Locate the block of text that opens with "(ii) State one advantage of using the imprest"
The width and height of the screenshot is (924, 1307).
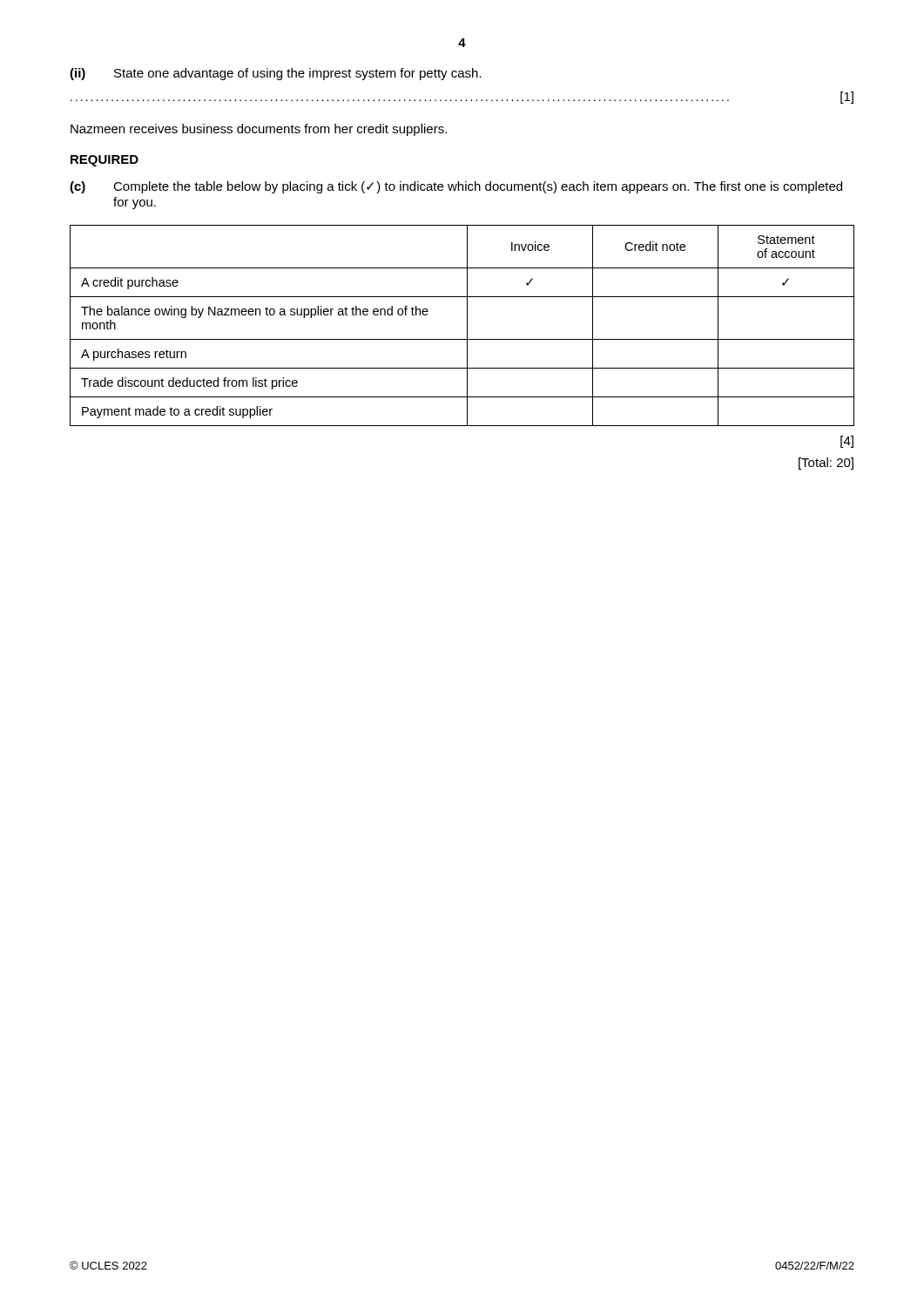pyautogui.click(x=462, y=73)
